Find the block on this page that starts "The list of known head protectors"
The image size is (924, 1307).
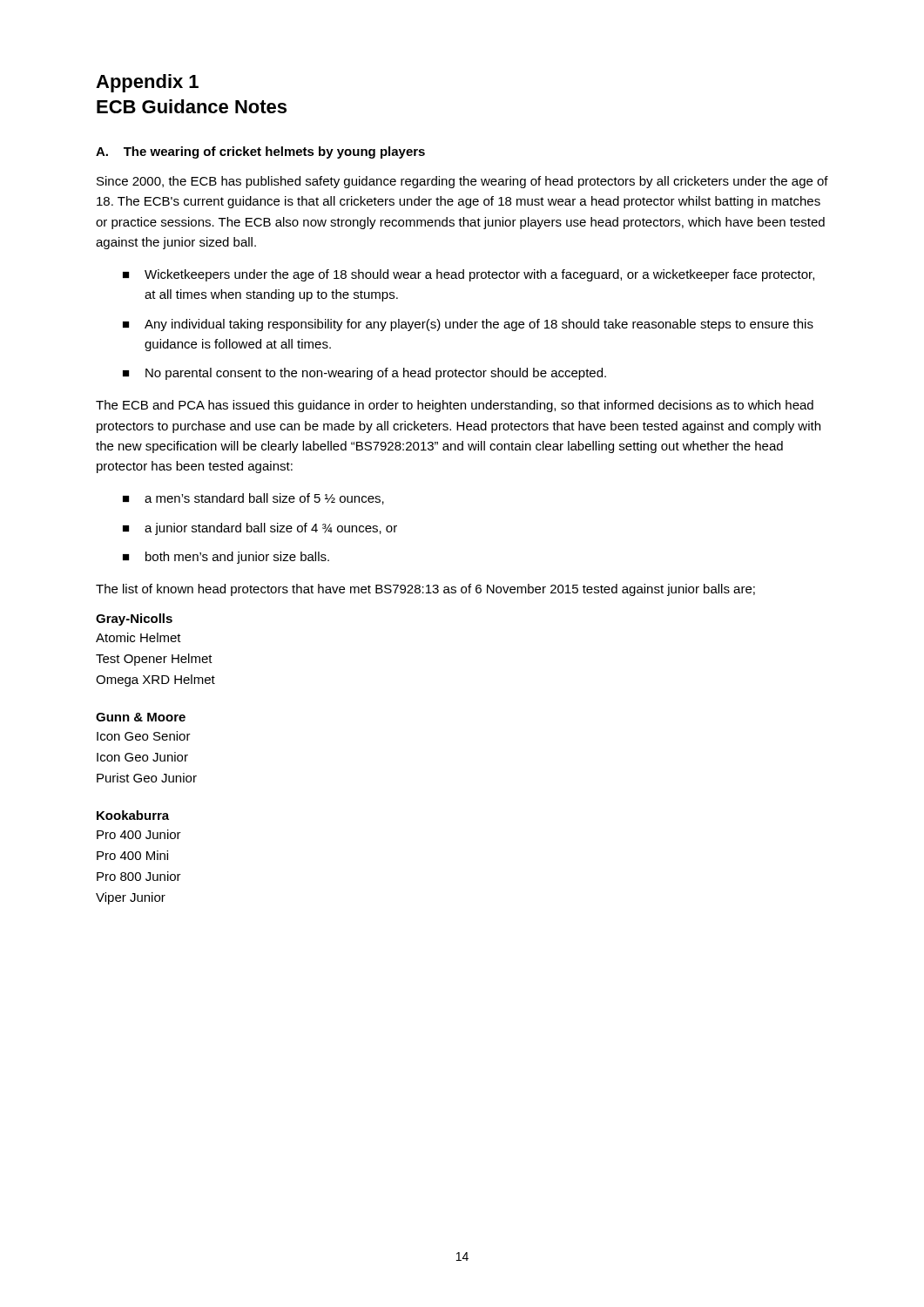click(x=426, y=589)
